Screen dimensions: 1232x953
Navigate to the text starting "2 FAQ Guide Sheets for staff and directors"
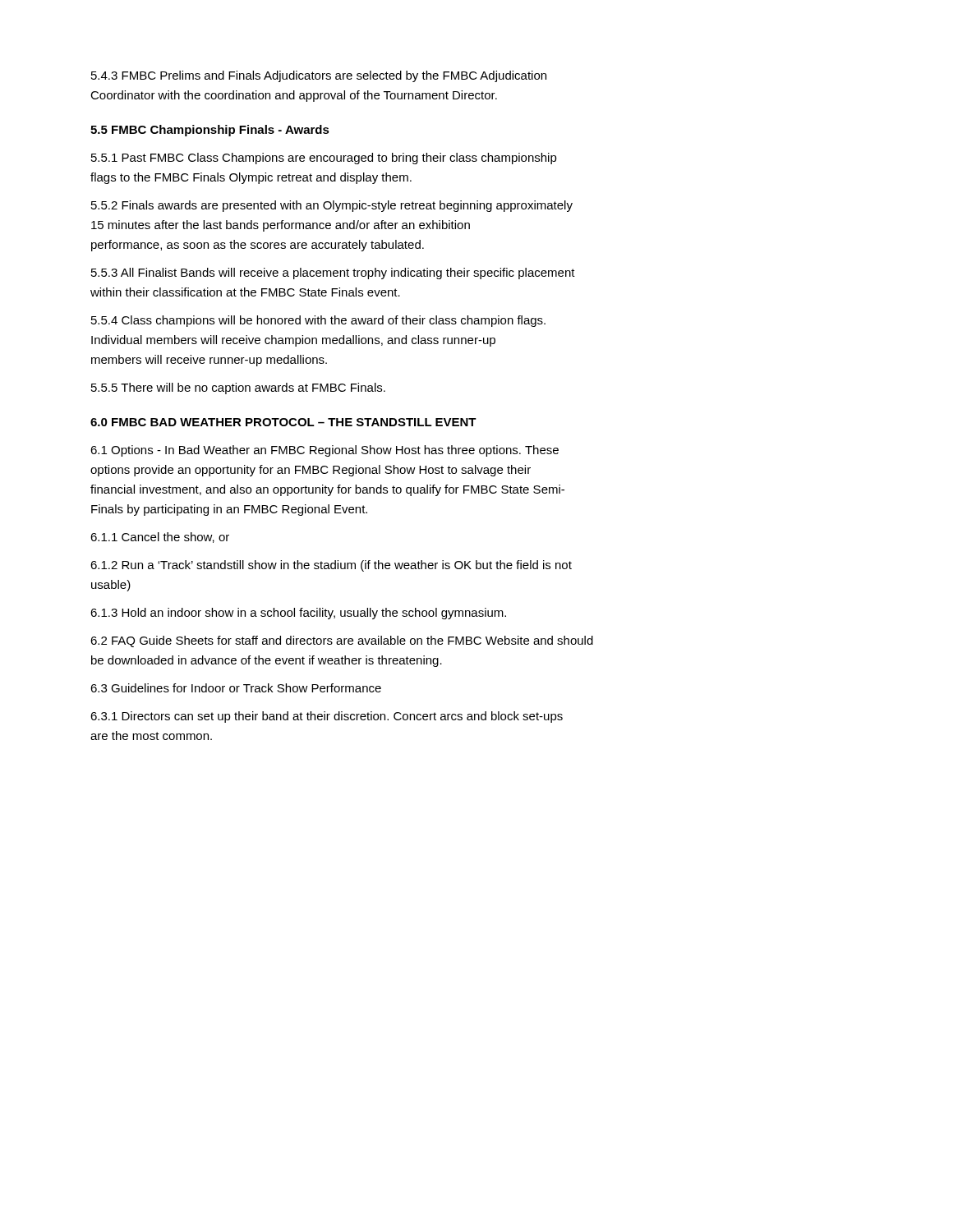(342, 650)
